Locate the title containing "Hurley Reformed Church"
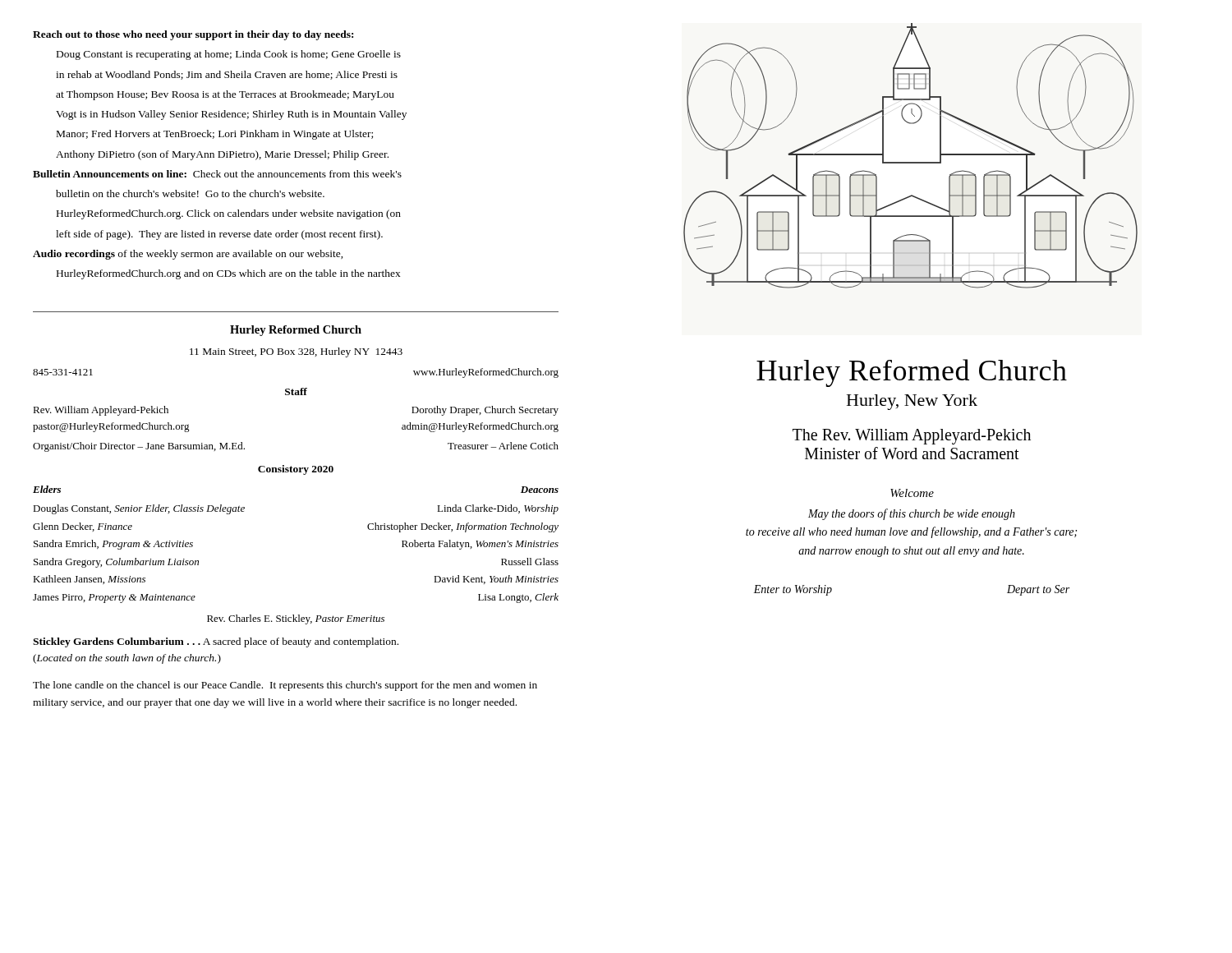 912,371
